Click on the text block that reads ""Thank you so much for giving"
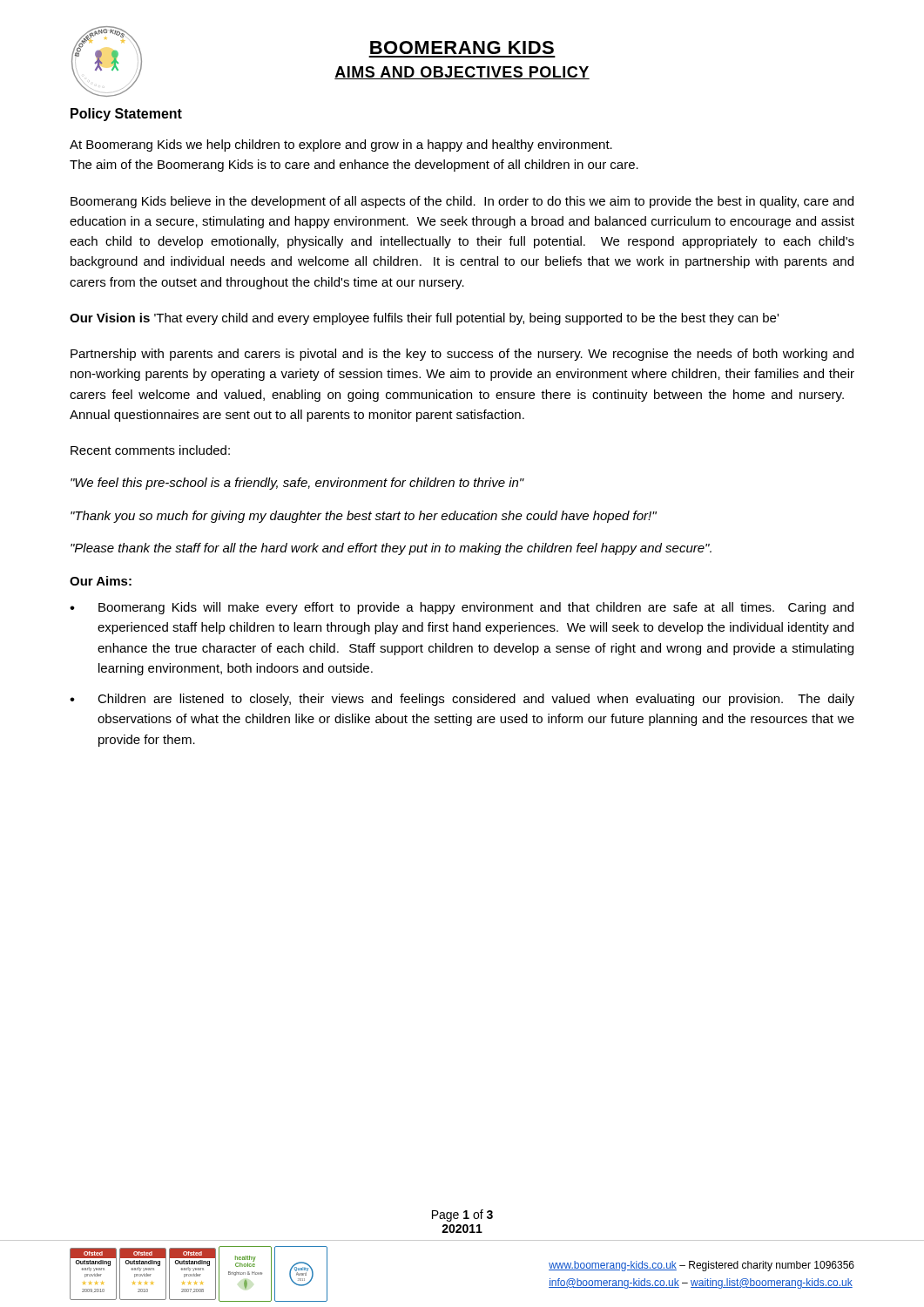The height and width of the screenshot is (1307, 924). click(x=363, y=515)
